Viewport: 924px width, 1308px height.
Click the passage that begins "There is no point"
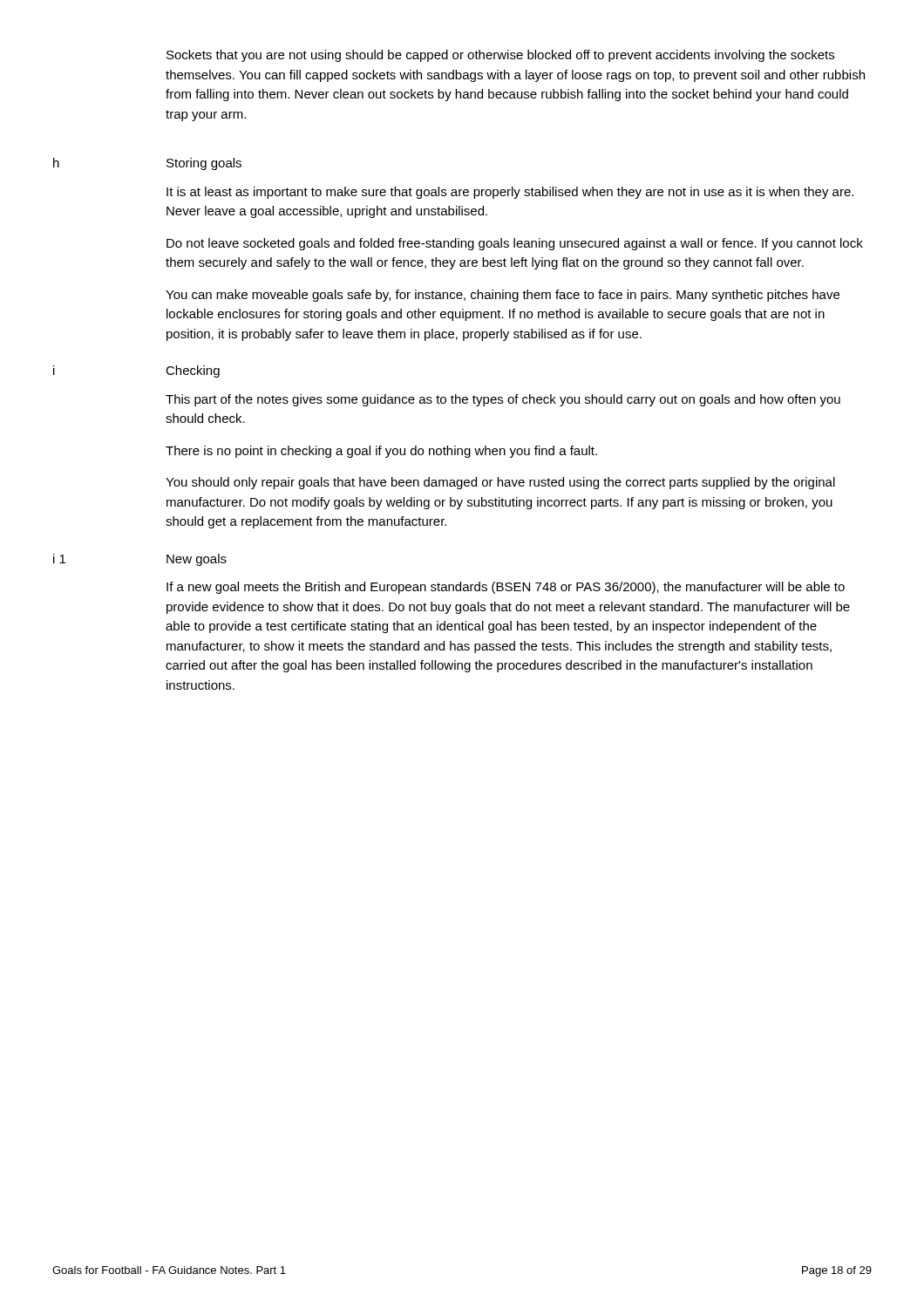pyautogui.click(x=382, y=450)
